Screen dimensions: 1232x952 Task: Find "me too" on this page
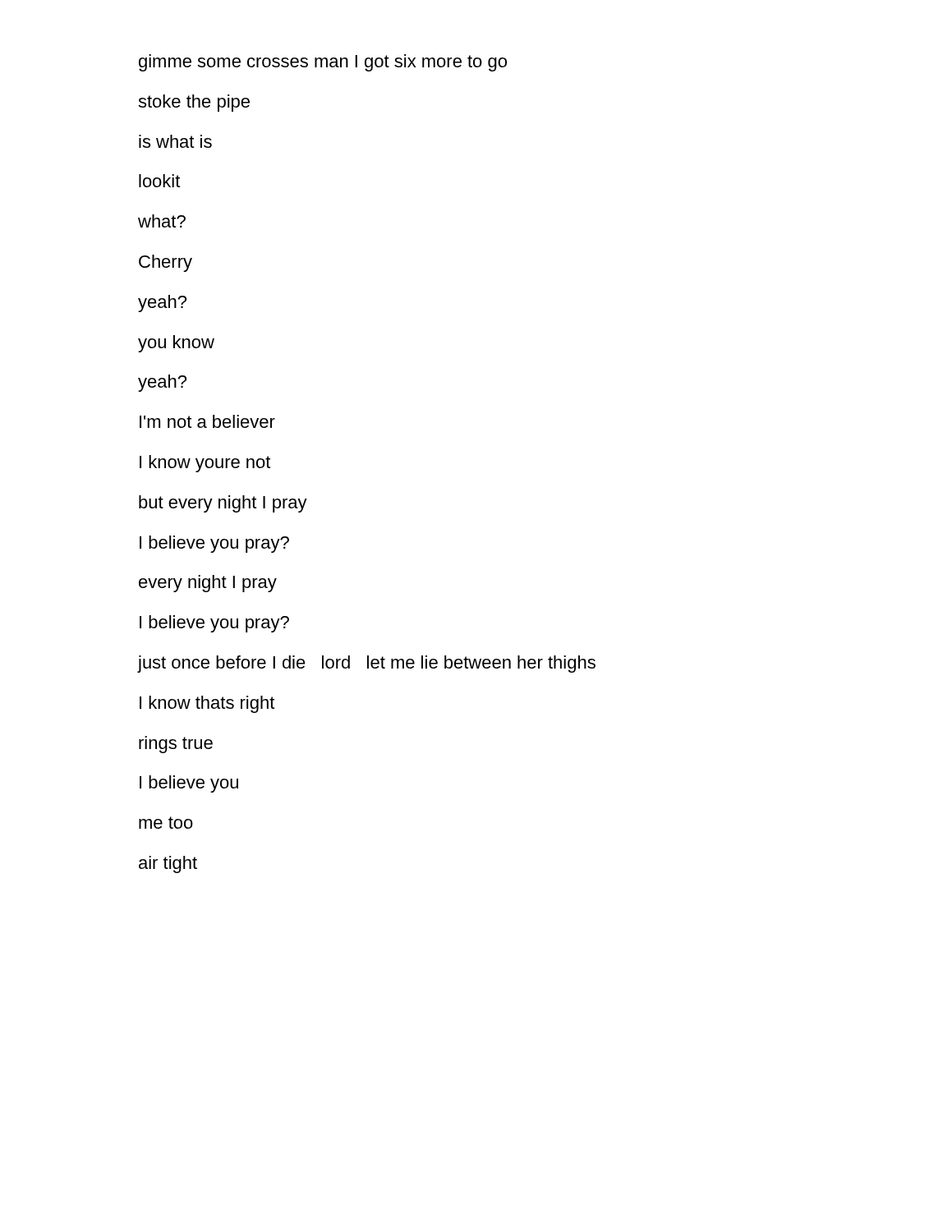166,823
